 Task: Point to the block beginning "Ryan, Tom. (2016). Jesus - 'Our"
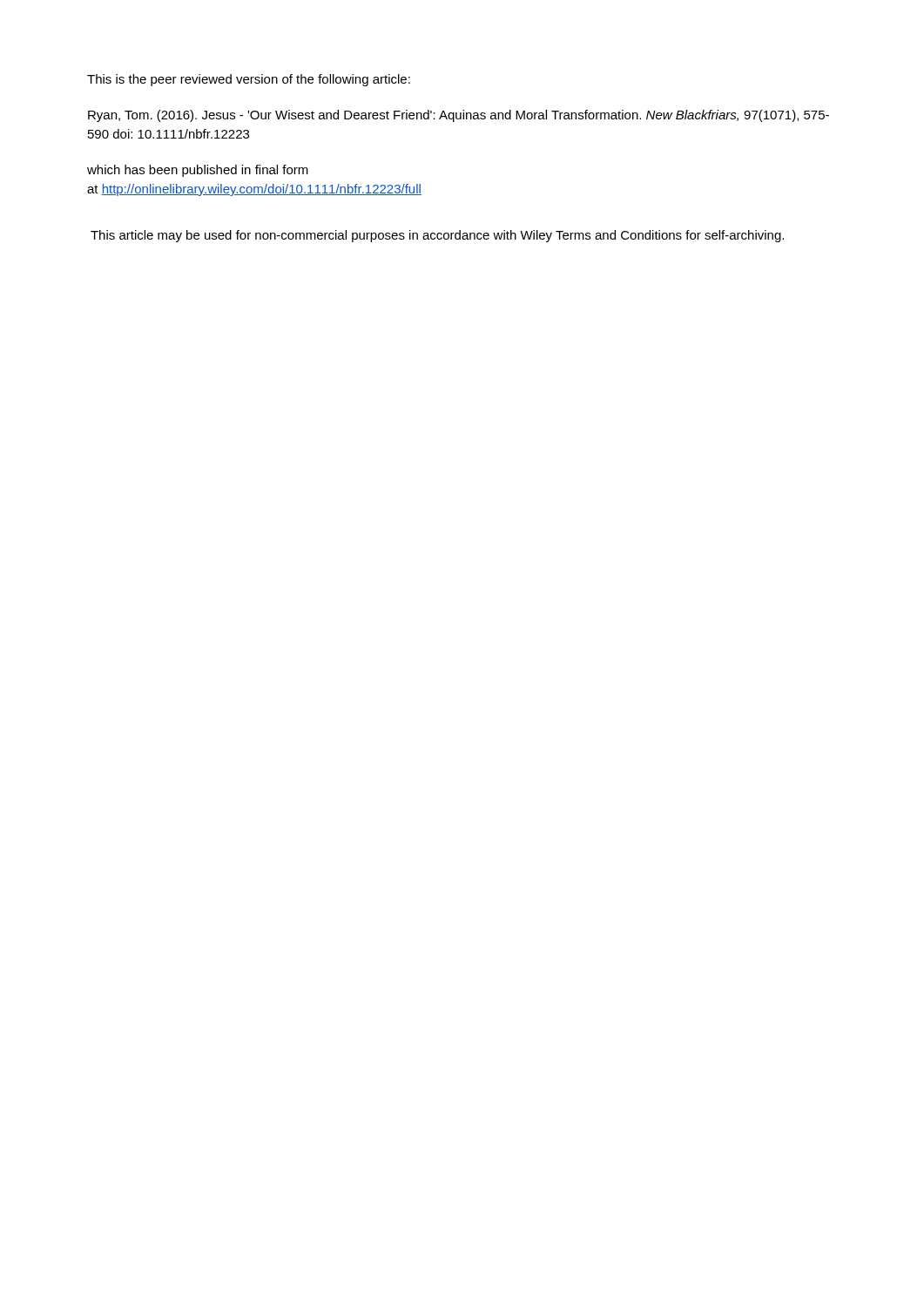click(x=458, y=124)
